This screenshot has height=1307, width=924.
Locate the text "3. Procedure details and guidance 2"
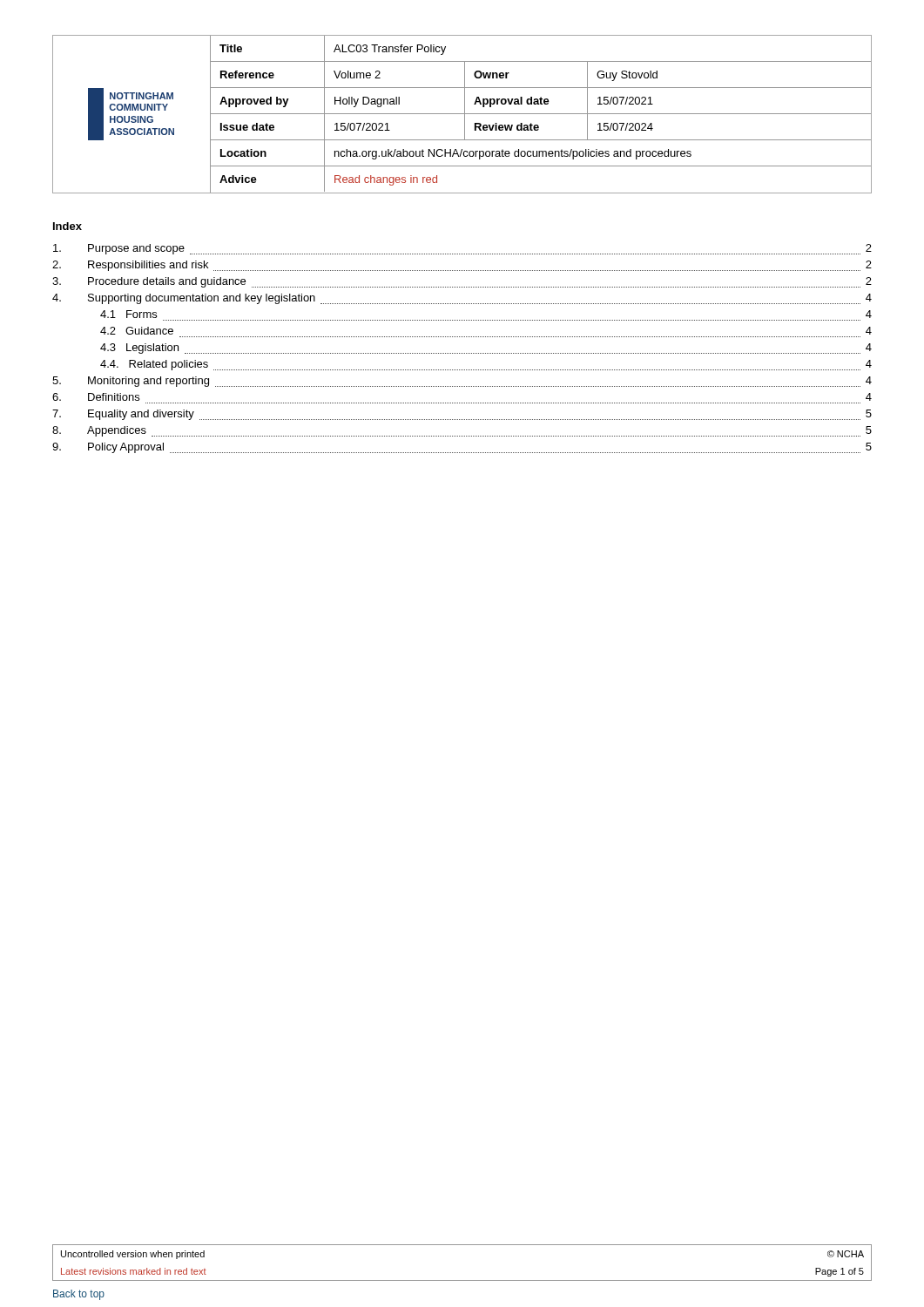pyautogui.click(x=462, y=281)
